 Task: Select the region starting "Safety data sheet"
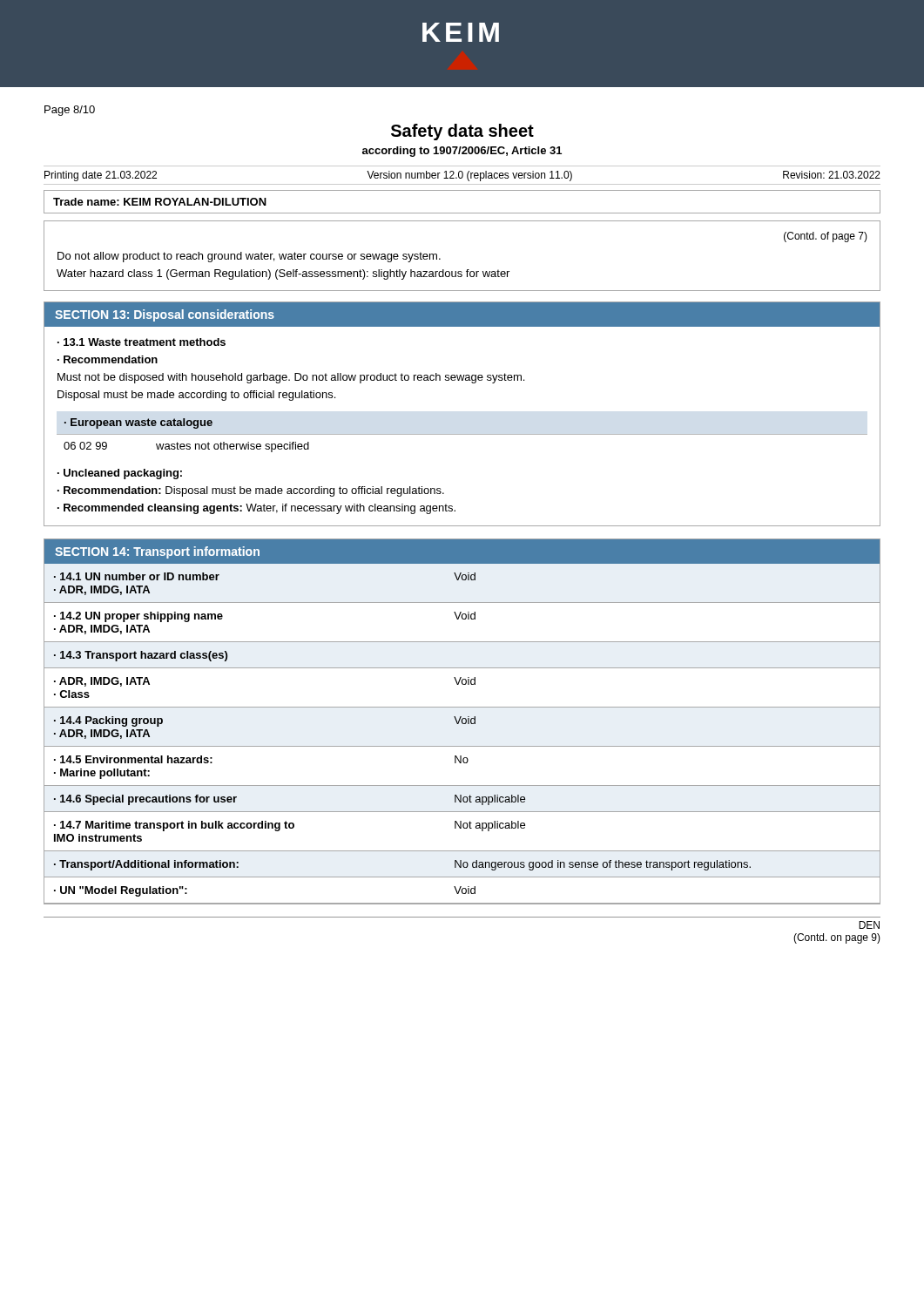[462, 131]
